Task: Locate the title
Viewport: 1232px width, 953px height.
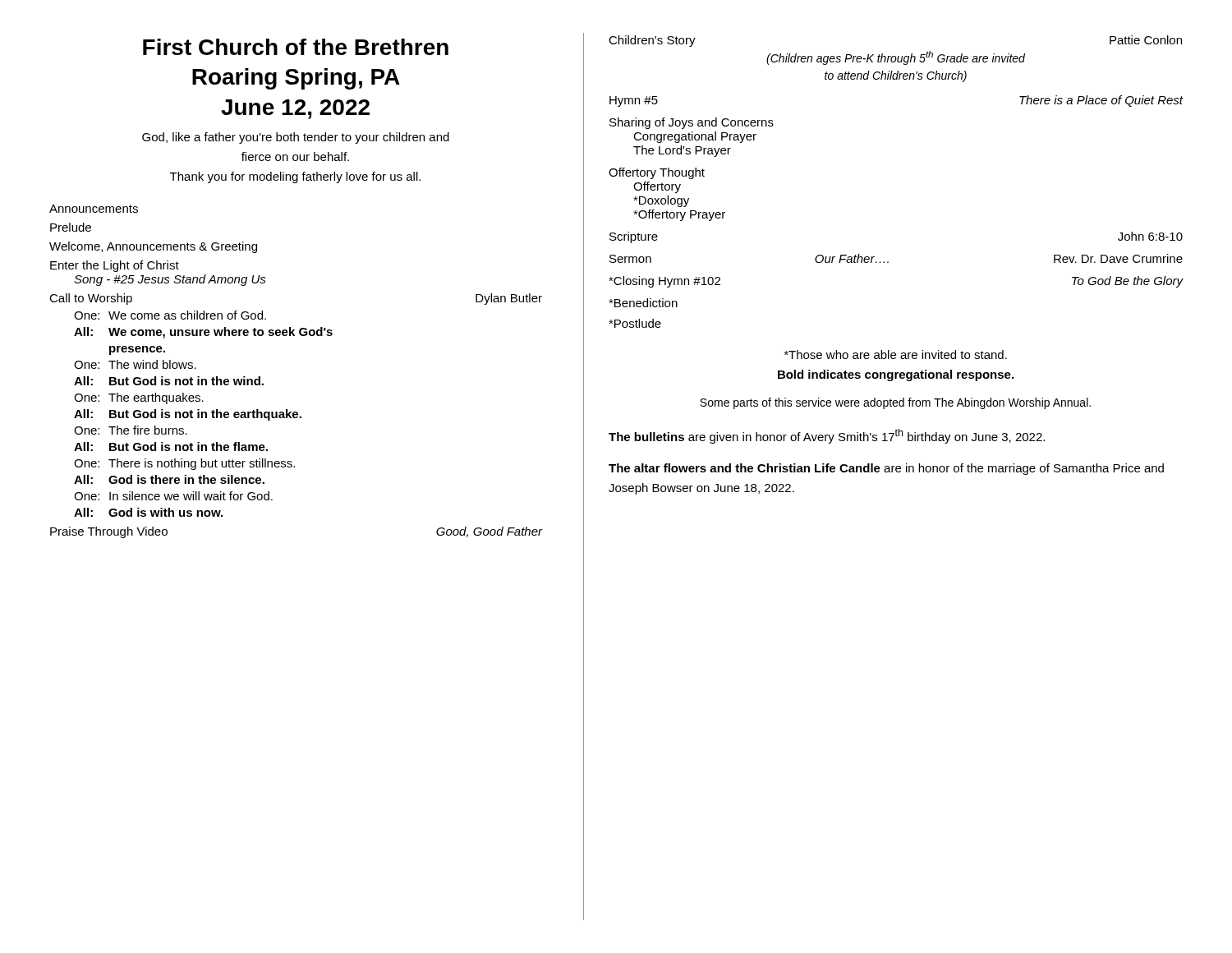Action: 296,77
